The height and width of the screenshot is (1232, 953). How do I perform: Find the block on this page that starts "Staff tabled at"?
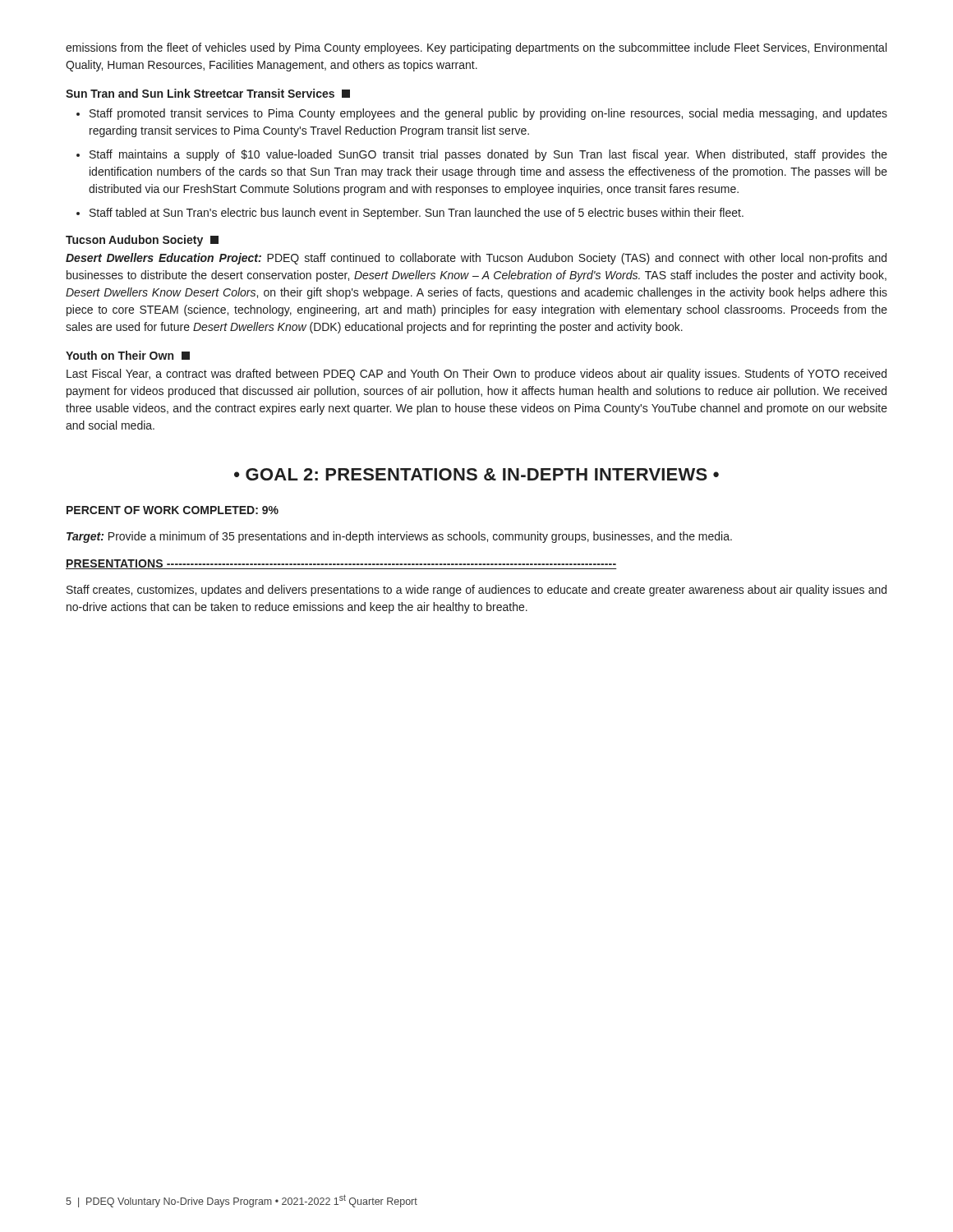tap(416, 213)
